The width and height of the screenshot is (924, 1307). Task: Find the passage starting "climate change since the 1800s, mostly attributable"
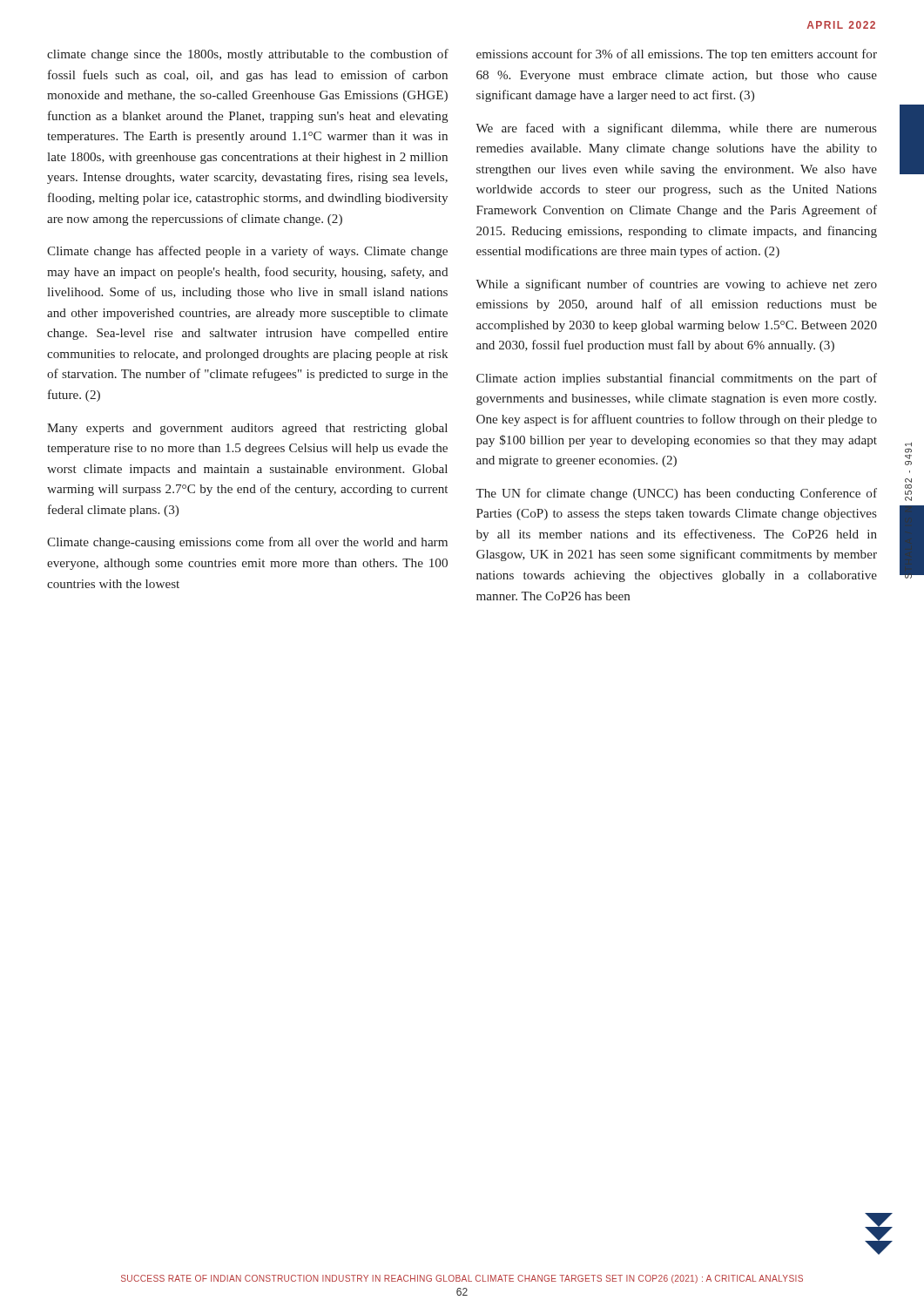point(248,136)
